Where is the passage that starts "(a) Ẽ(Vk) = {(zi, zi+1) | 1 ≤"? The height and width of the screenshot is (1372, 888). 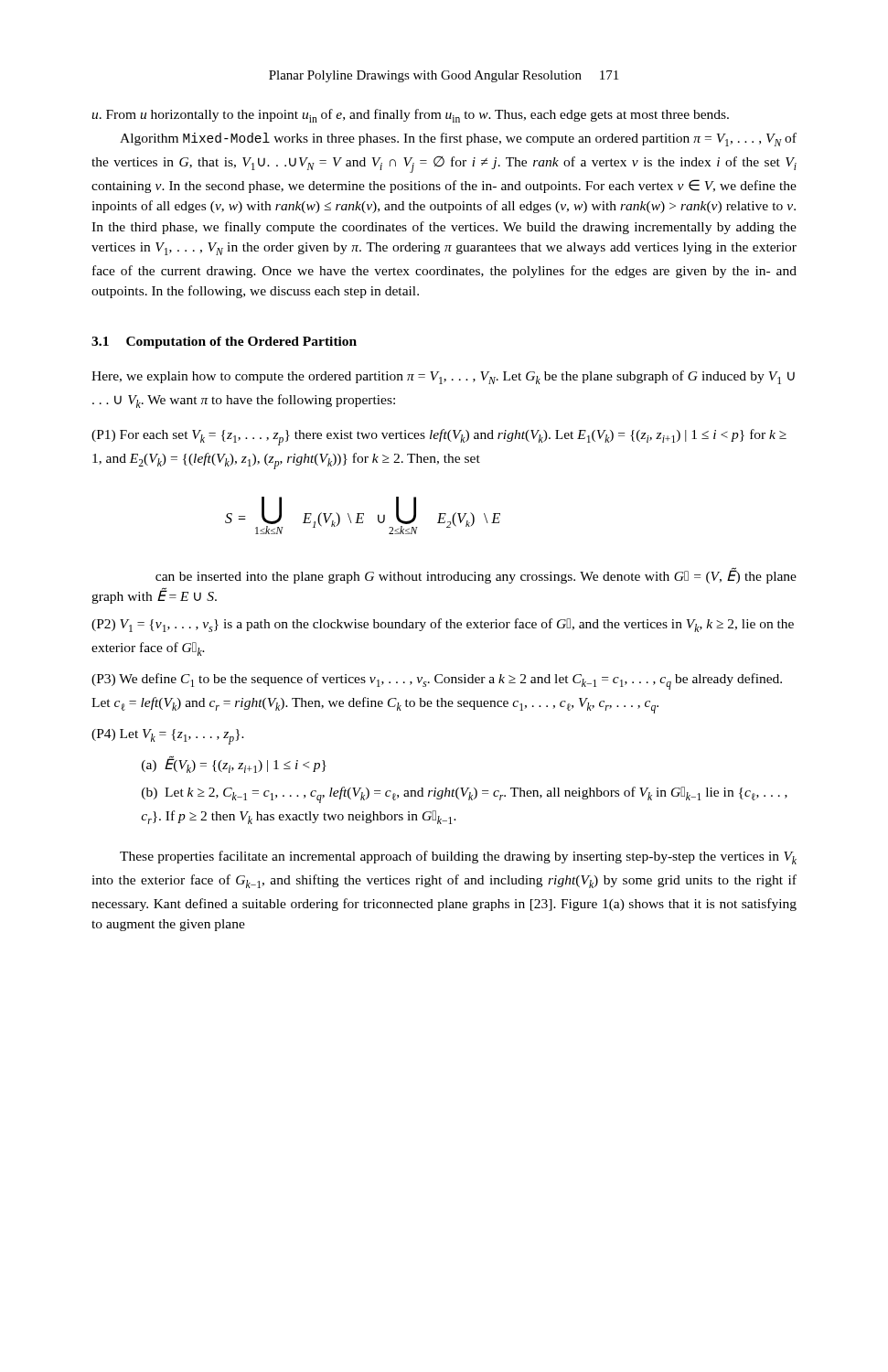tap(234, 764)
